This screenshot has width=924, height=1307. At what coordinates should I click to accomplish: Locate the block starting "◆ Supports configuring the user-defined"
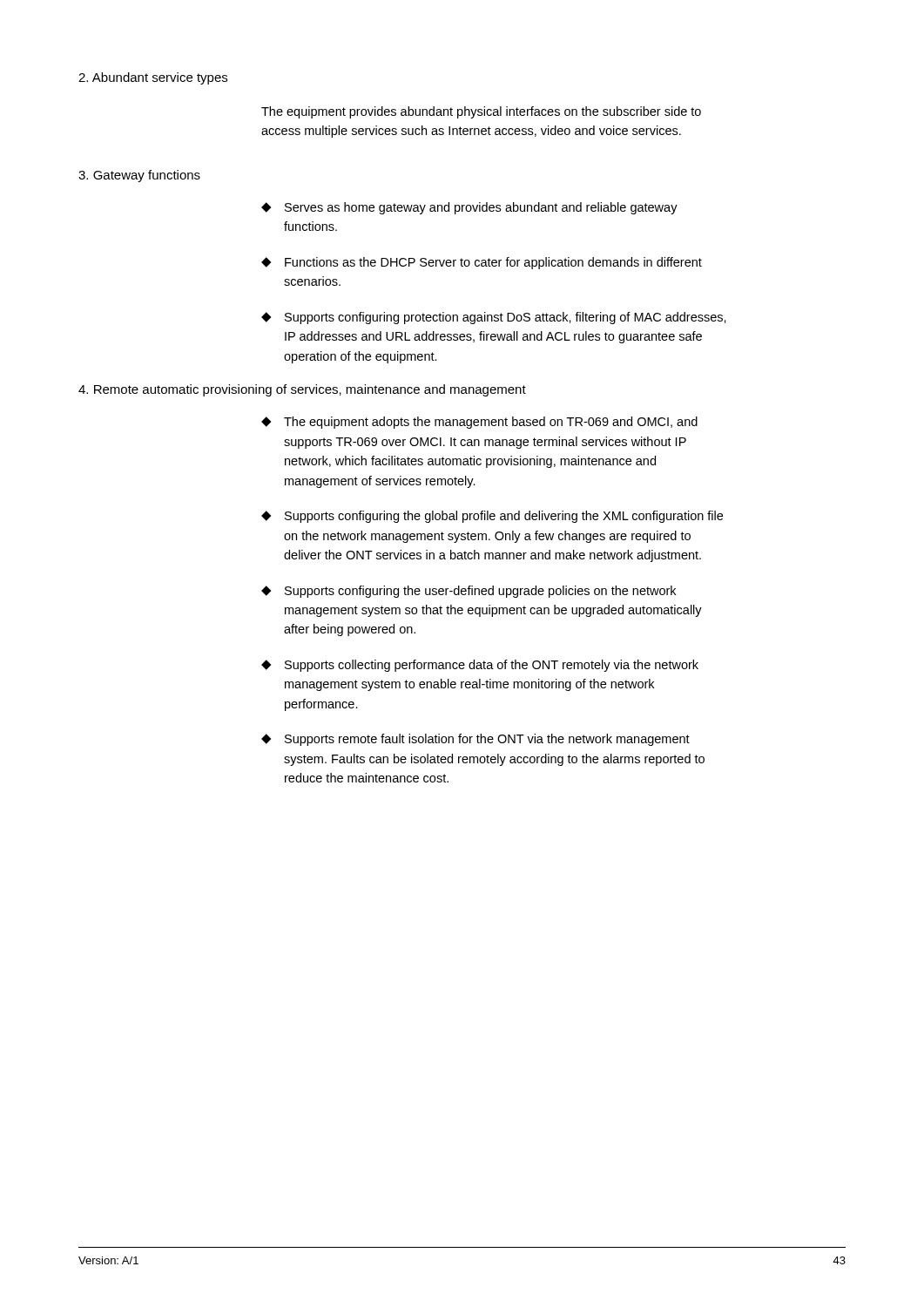(x=553, y=610)
